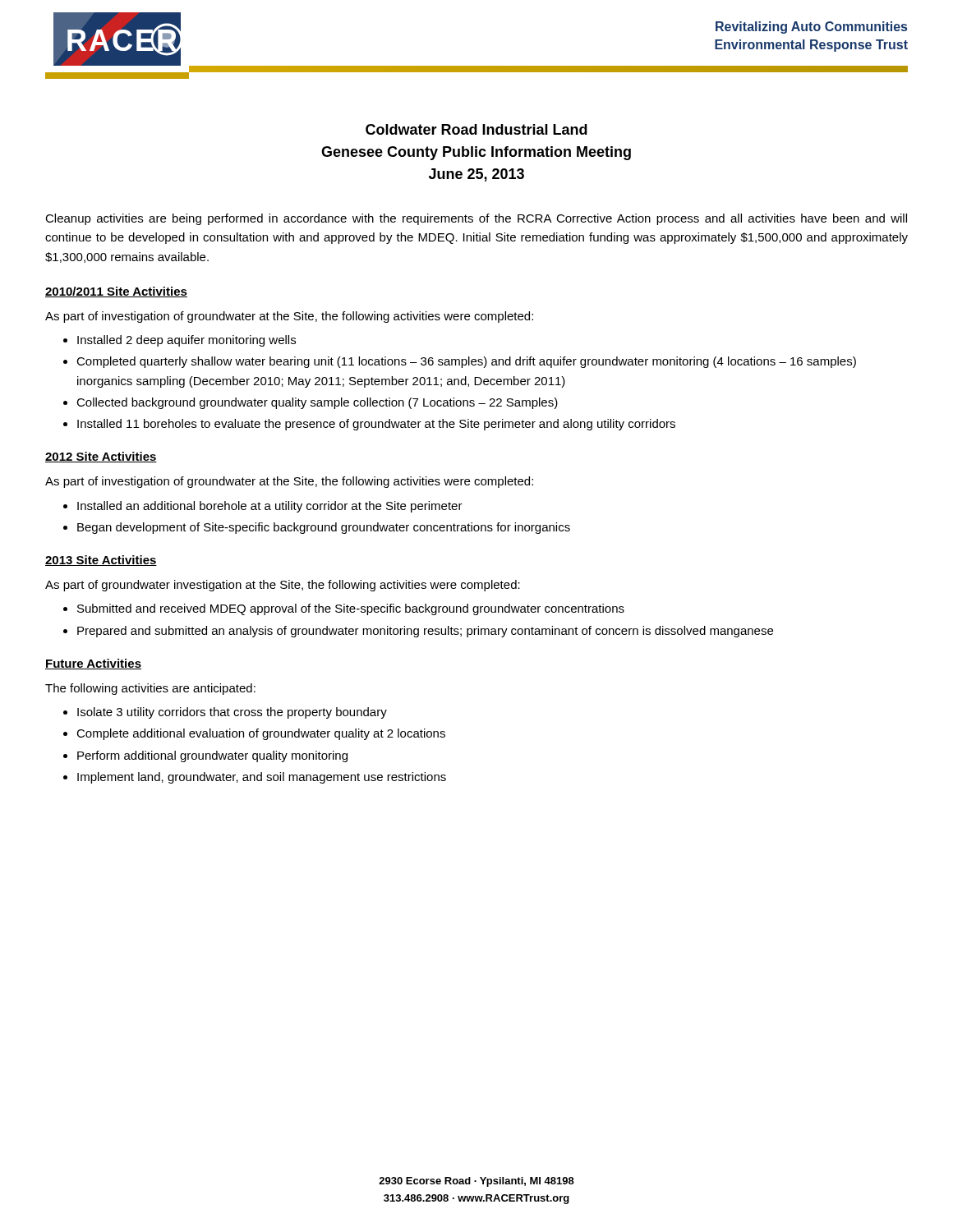Locate the list item with the text "Completed quarterly shallow water bearing"
The image size is (953, 1232).
pos(467,371)
